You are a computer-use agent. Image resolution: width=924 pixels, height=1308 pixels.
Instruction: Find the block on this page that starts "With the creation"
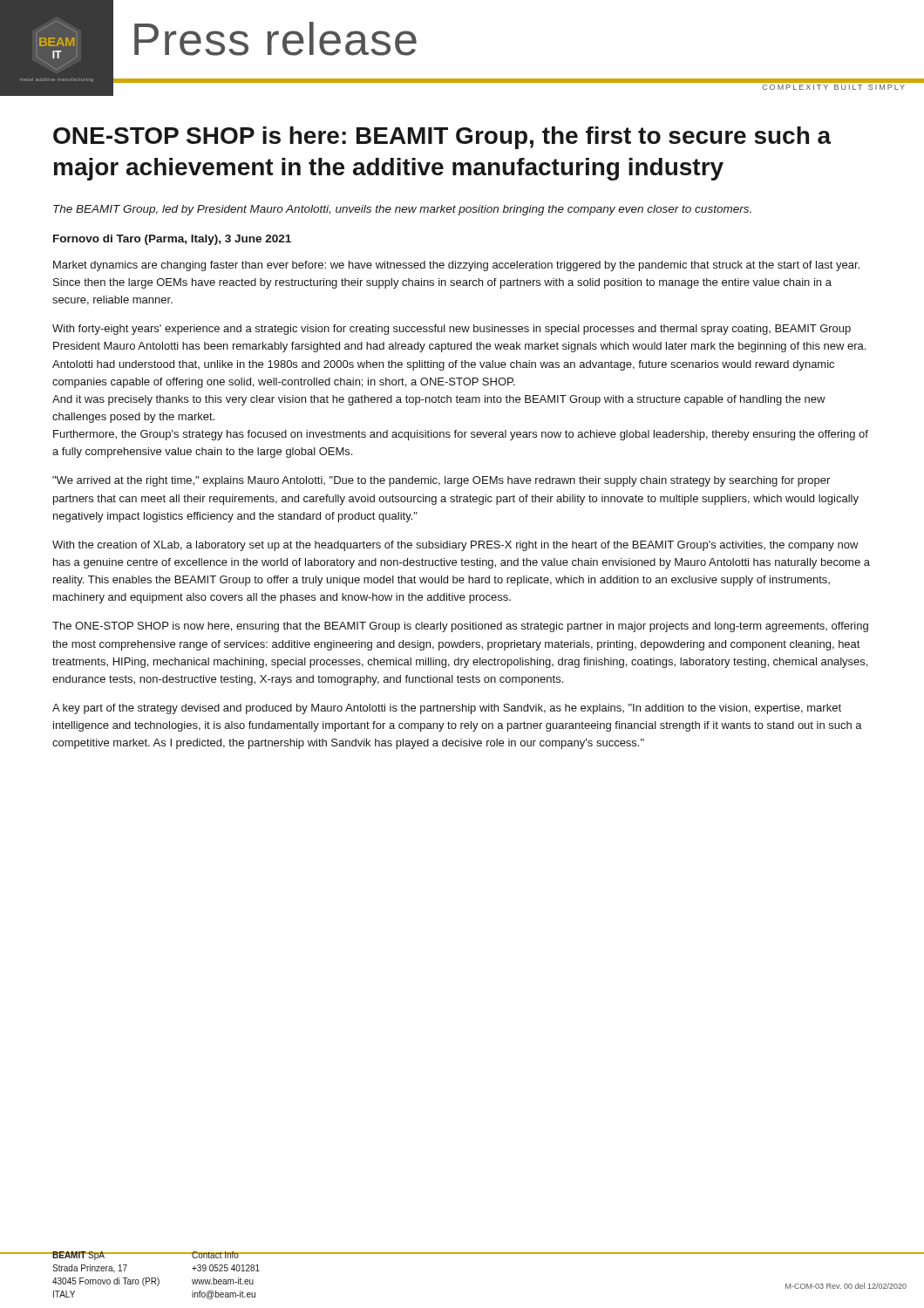(461, 571)
